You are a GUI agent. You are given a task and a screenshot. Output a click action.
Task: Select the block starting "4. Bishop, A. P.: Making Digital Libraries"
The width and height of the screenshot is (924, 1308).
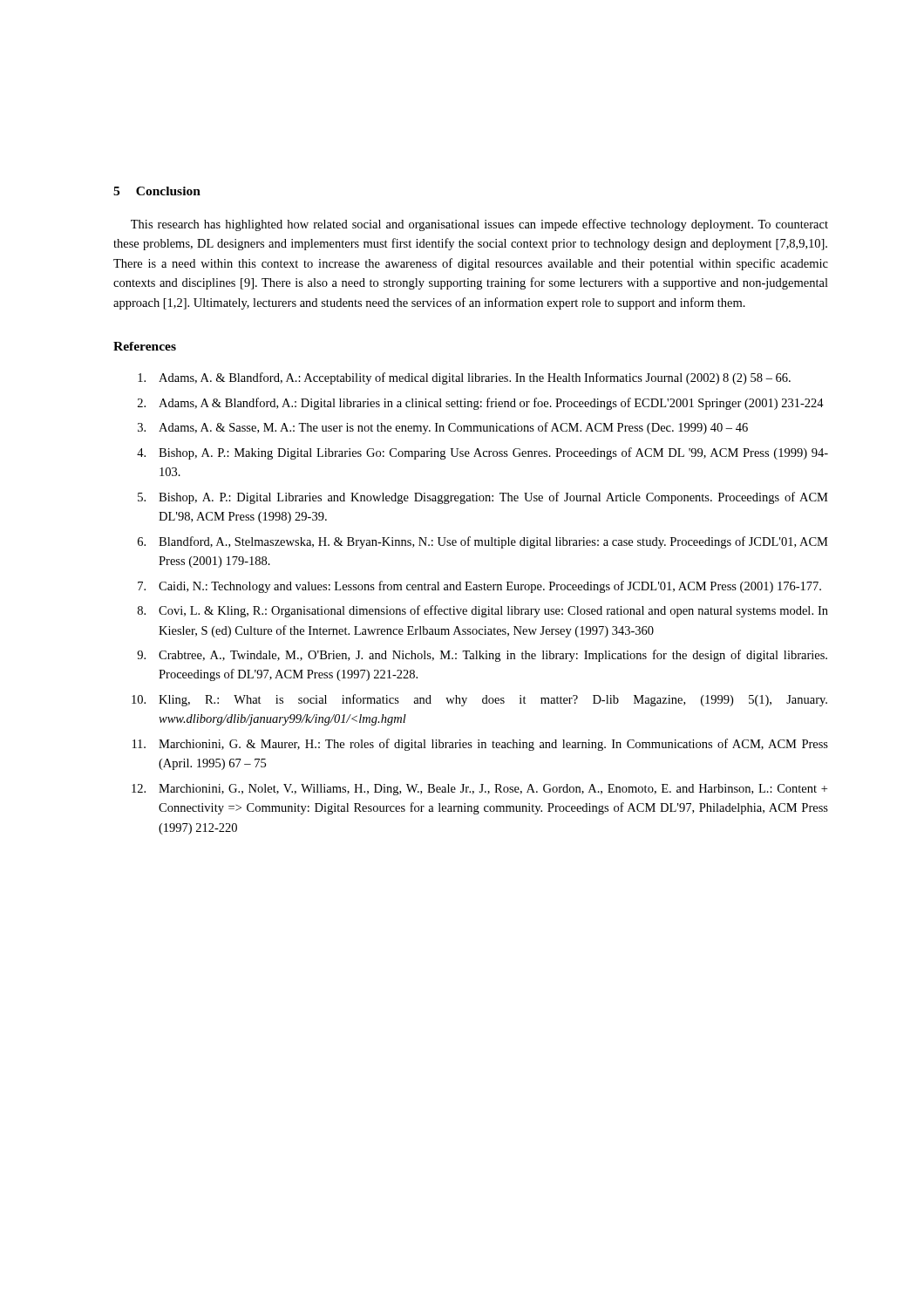point(471,462)
